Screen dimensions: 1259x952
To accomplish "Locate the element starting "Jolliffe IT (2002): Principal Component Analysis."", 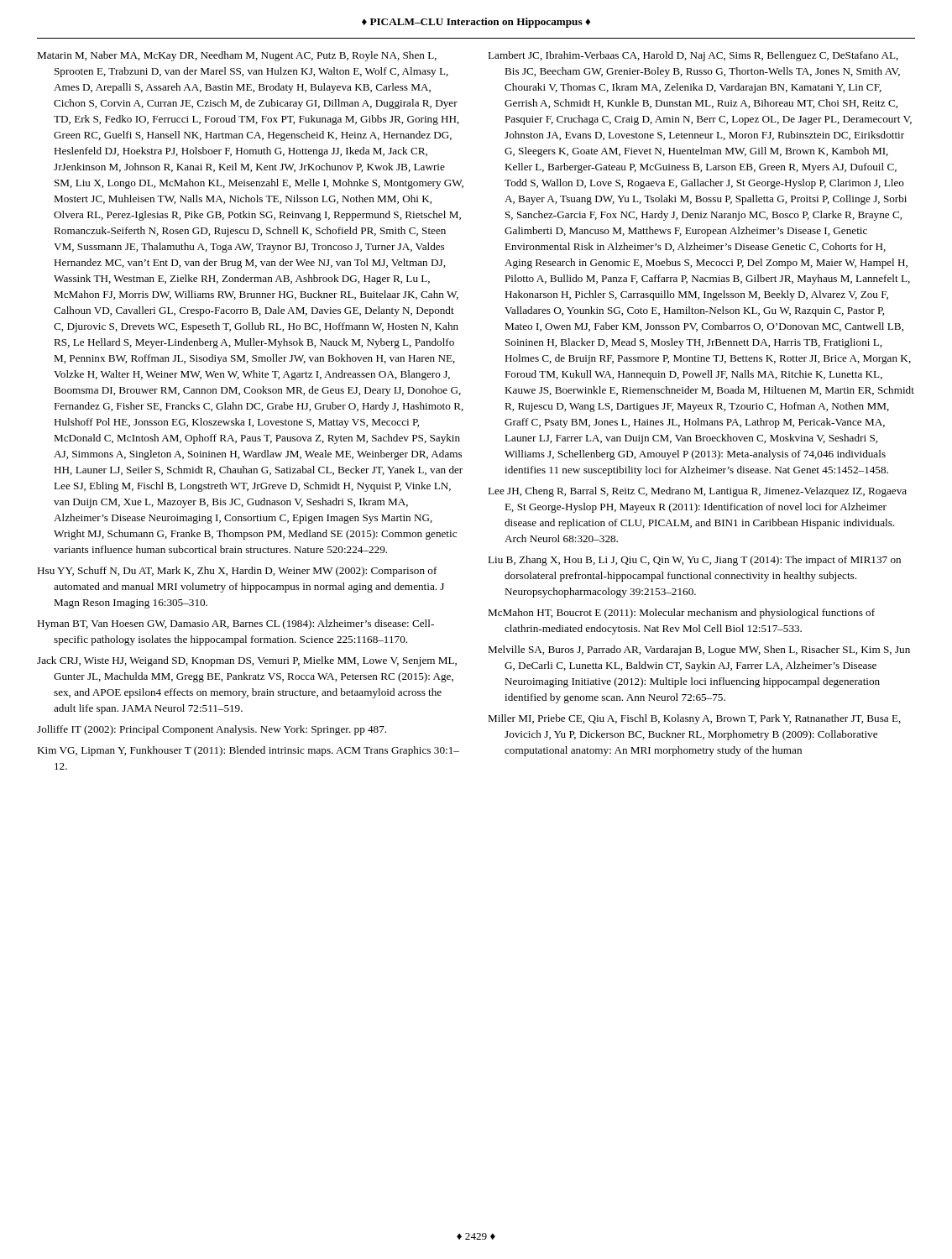I will (x=212, y=729).
